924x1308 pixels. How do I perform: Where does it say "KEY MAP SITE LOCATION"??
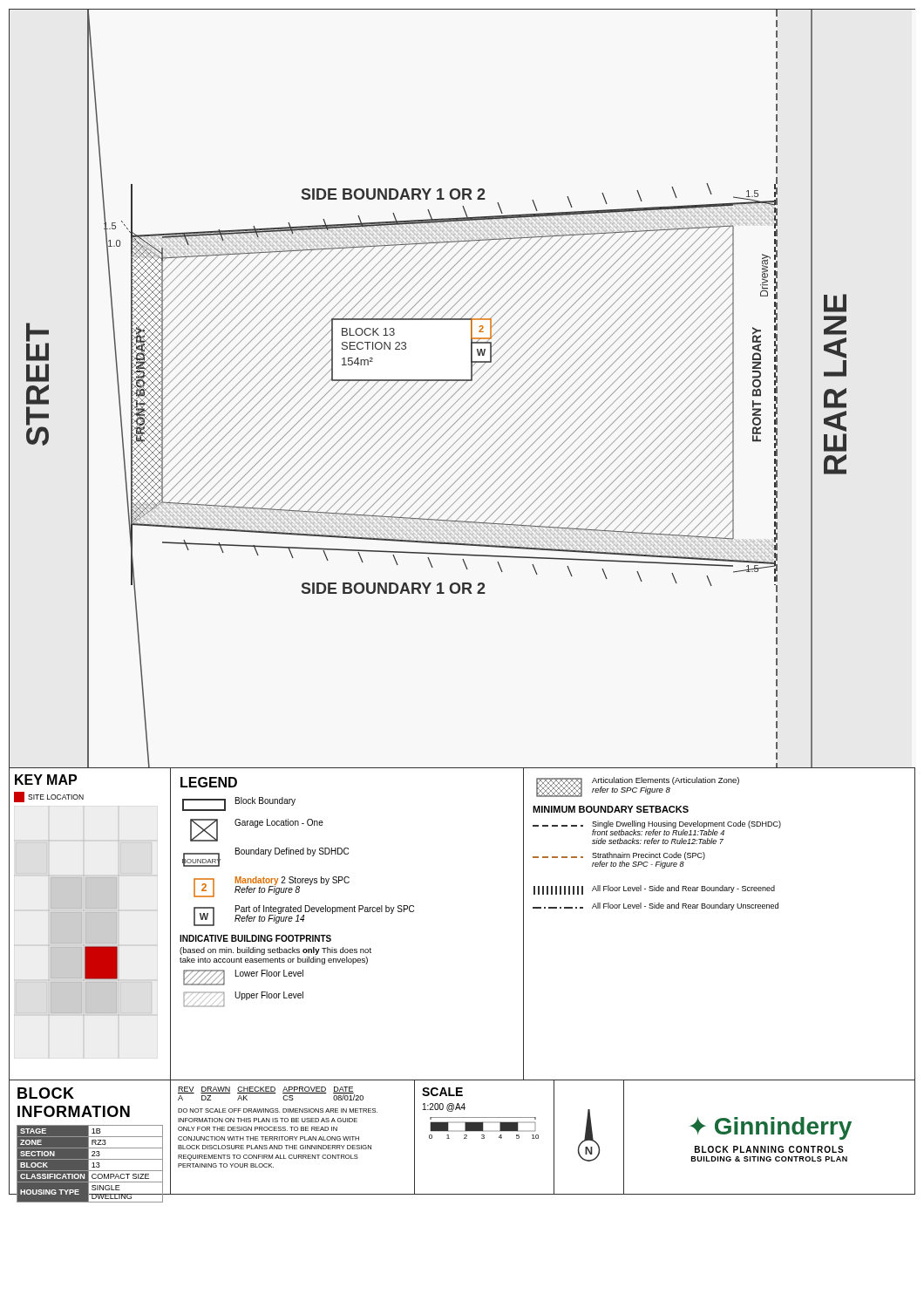(x=90, y=916)
